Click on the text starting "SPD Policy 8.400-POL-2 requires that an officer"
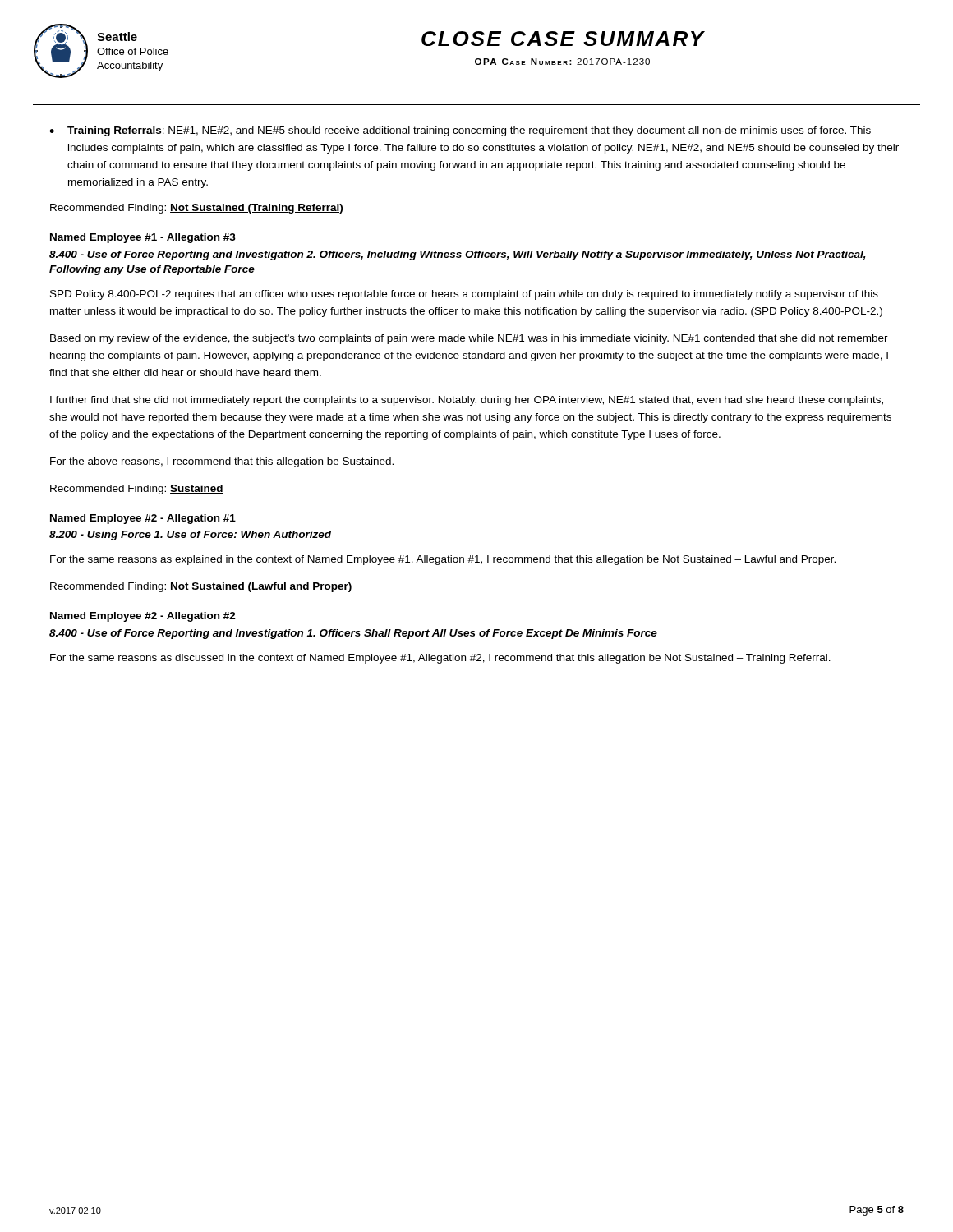 click(x=466, y=302)
